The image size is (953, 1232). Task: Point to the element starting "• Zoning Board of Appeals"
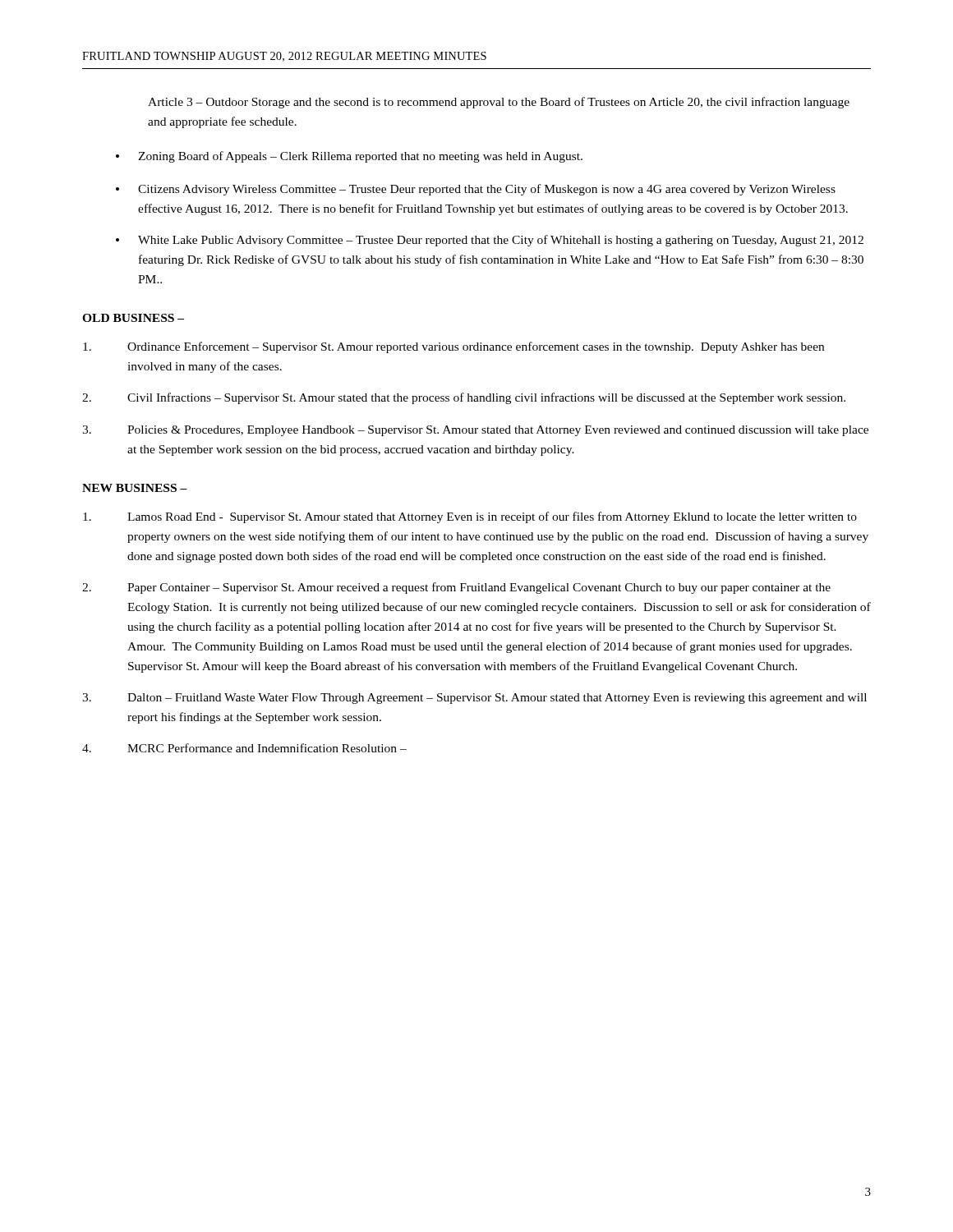pyautogui.click(x=493, y=157)
